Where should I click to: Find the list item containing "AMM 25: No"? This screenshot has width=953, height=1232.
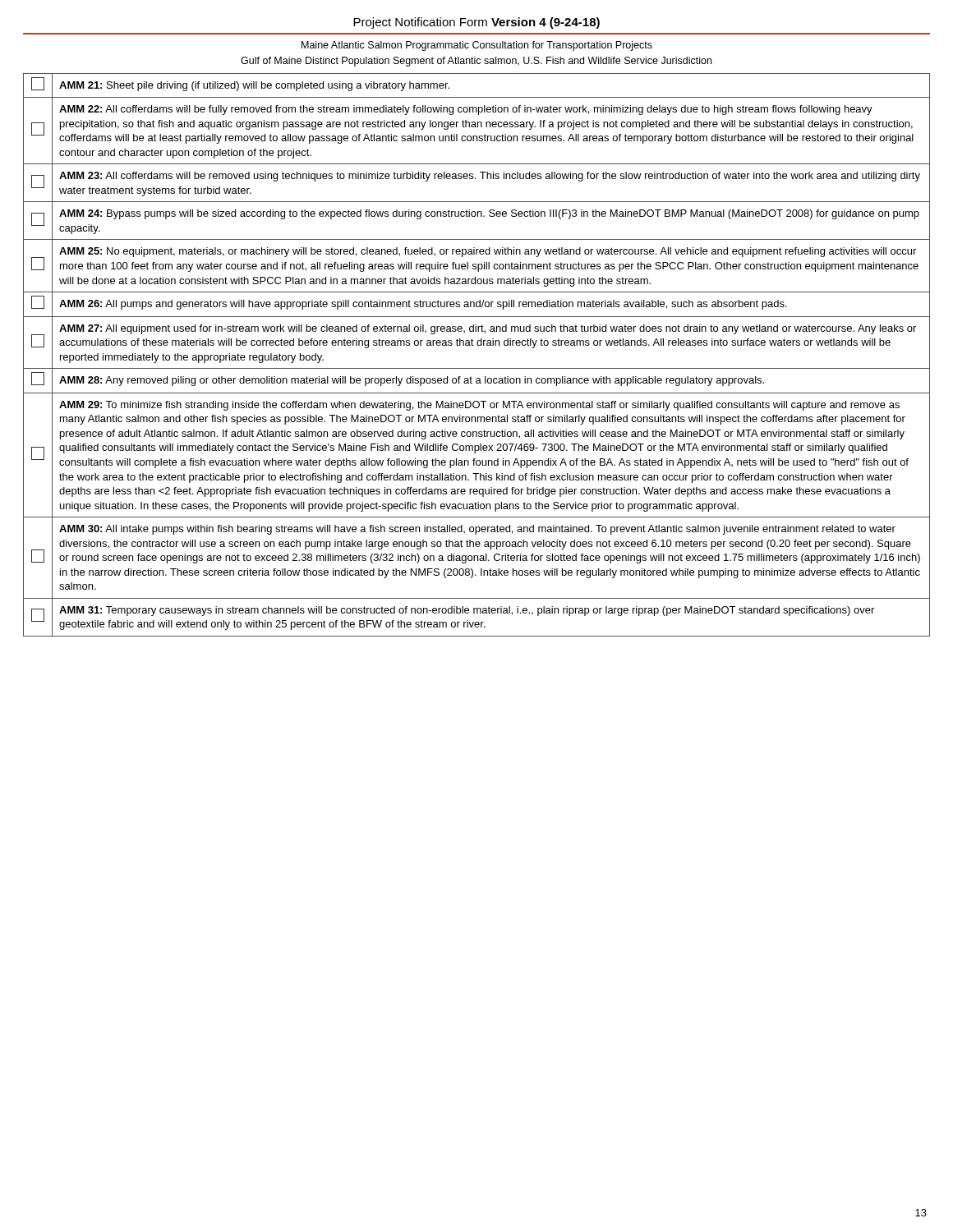489,266
